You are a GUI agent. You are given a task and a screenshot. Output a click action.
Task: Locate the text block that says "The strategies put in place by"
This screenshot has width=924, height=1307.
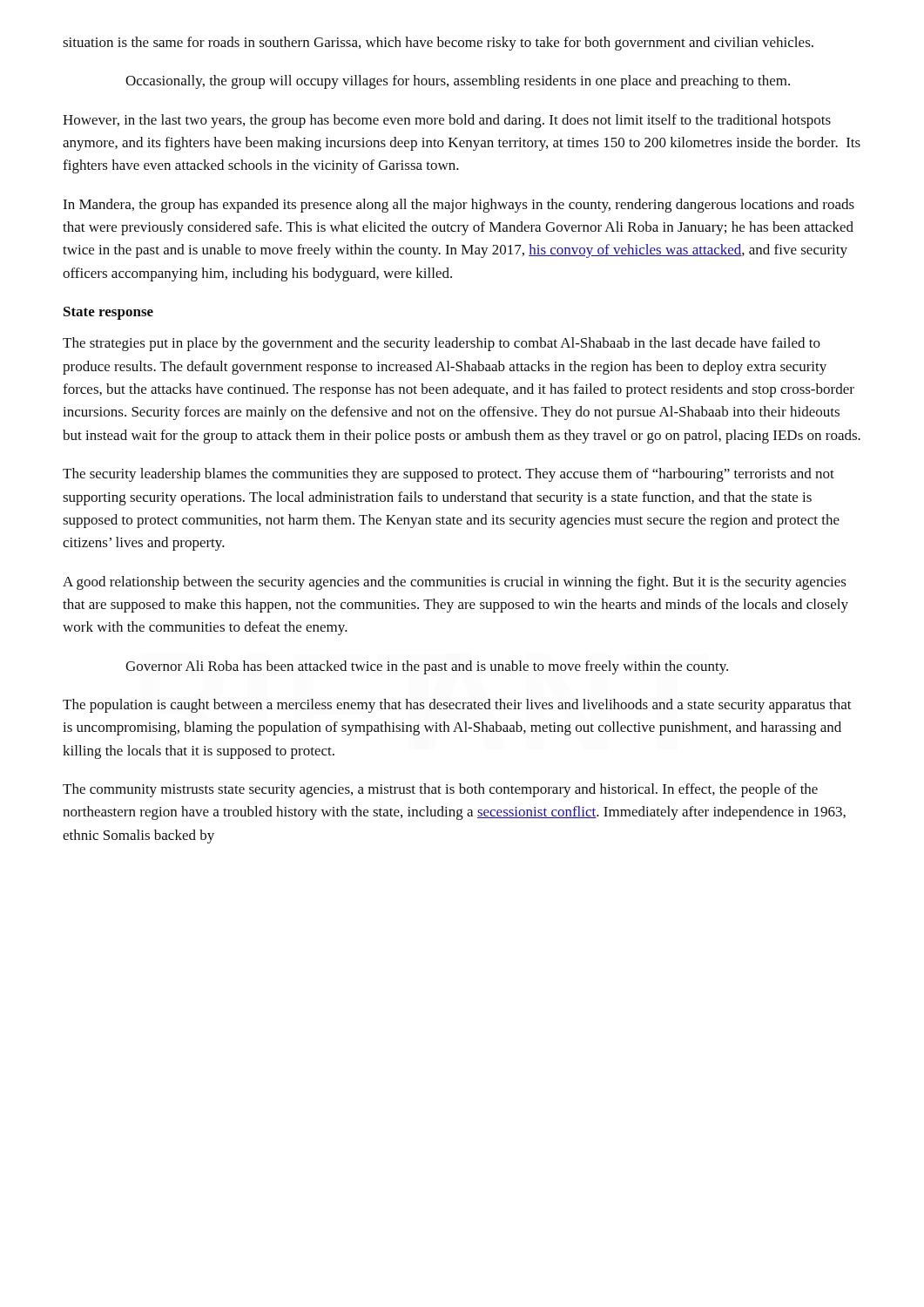click(462, 389)
